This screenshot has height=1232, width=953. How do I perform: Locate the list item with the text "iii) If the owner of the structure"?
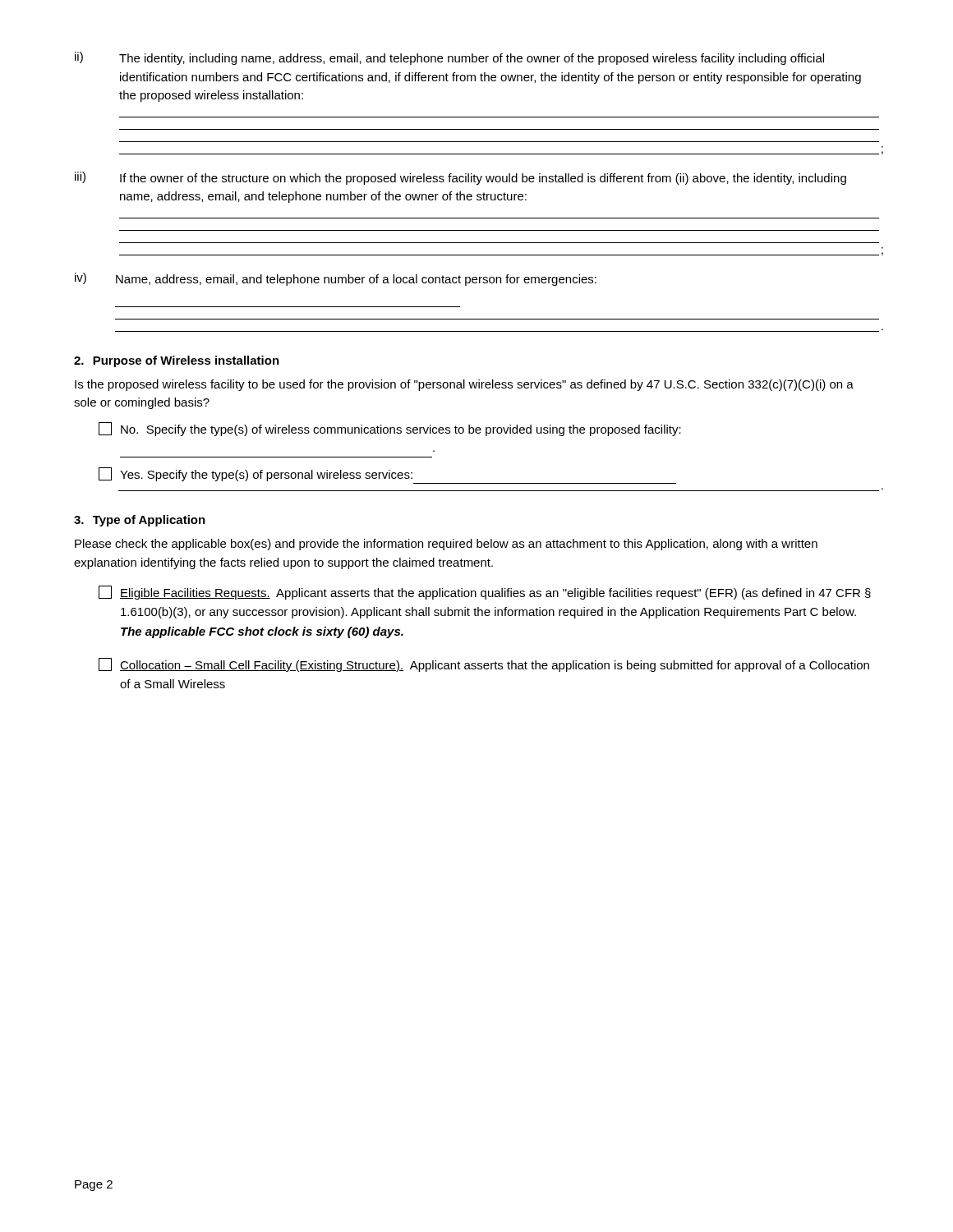tap(476, 187)
